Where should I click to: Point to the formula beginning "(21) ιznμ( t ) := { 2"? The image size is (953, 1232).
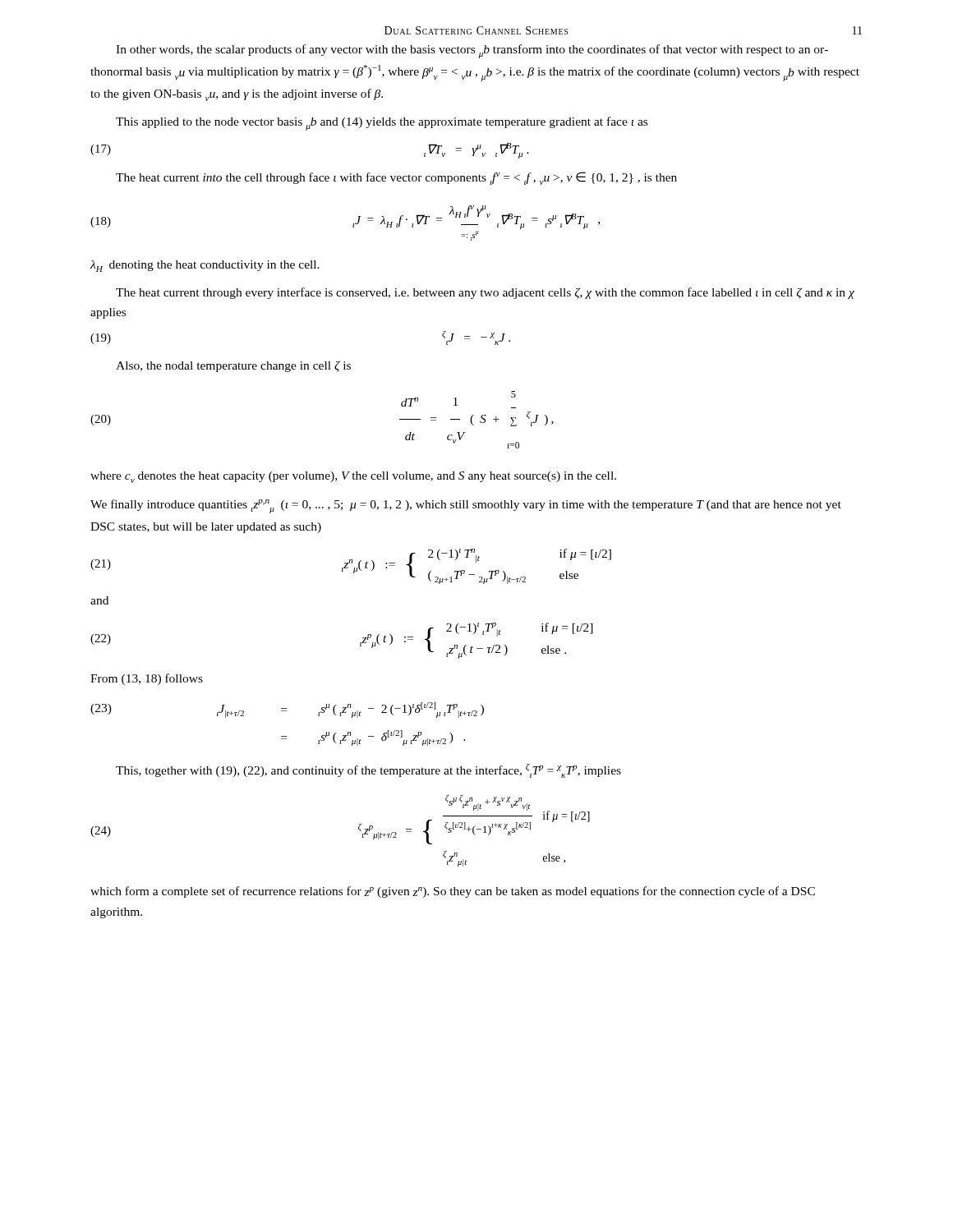tap(454, 564)
